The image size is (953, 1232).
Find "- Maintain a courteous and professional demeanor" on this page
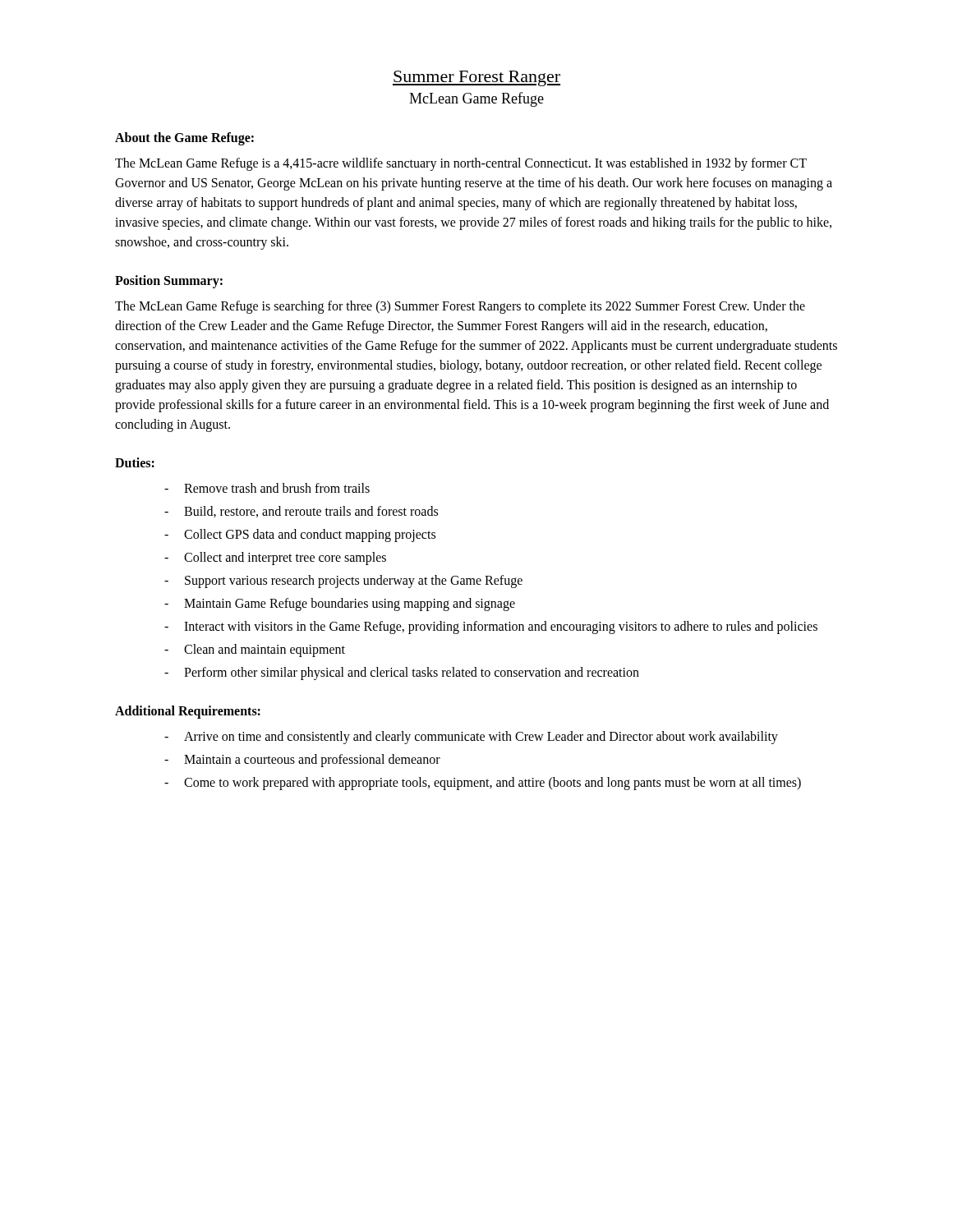(x=302, y=761)
